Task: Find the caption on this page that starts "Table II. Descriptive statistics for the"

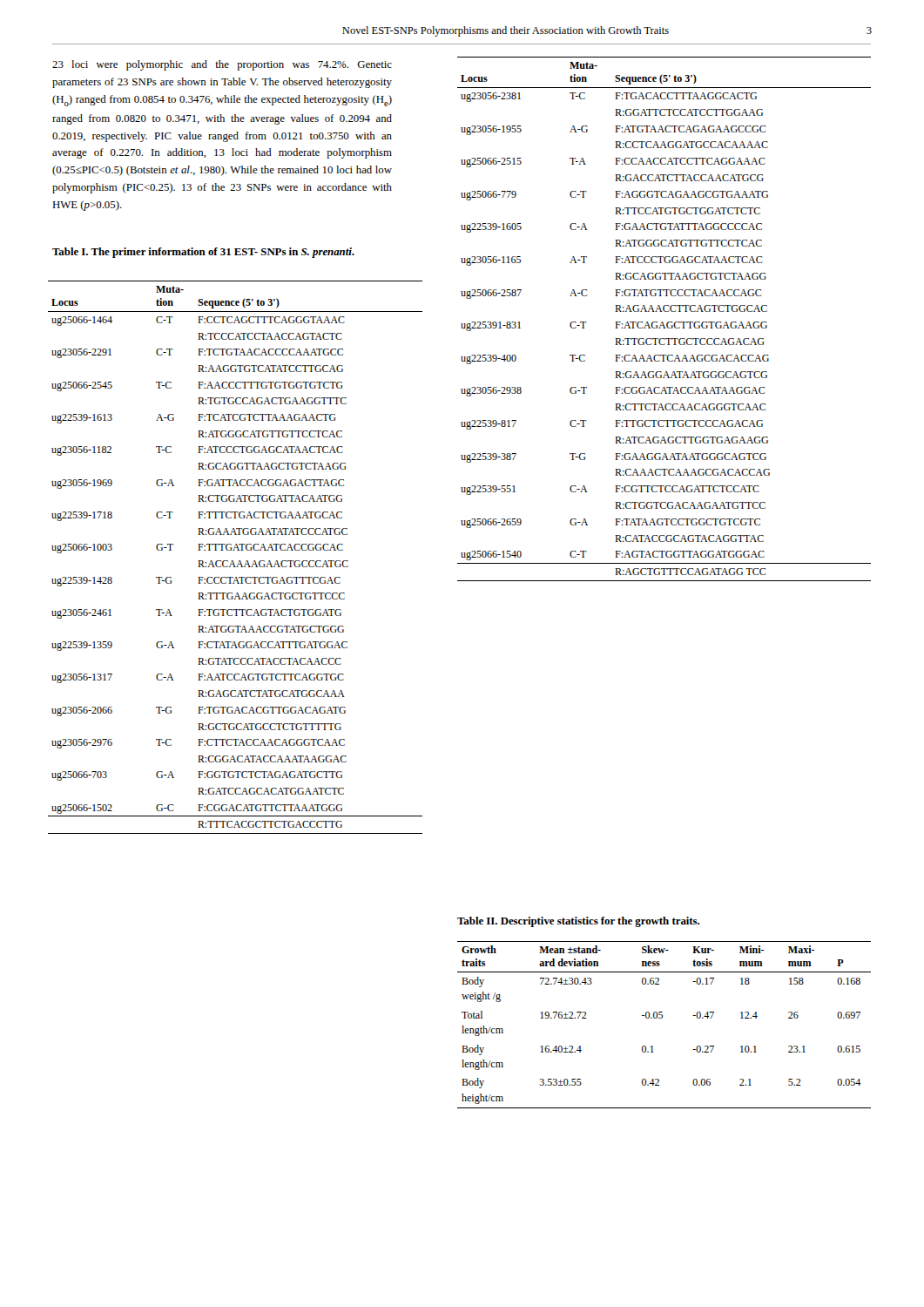Action: [579, 921]
